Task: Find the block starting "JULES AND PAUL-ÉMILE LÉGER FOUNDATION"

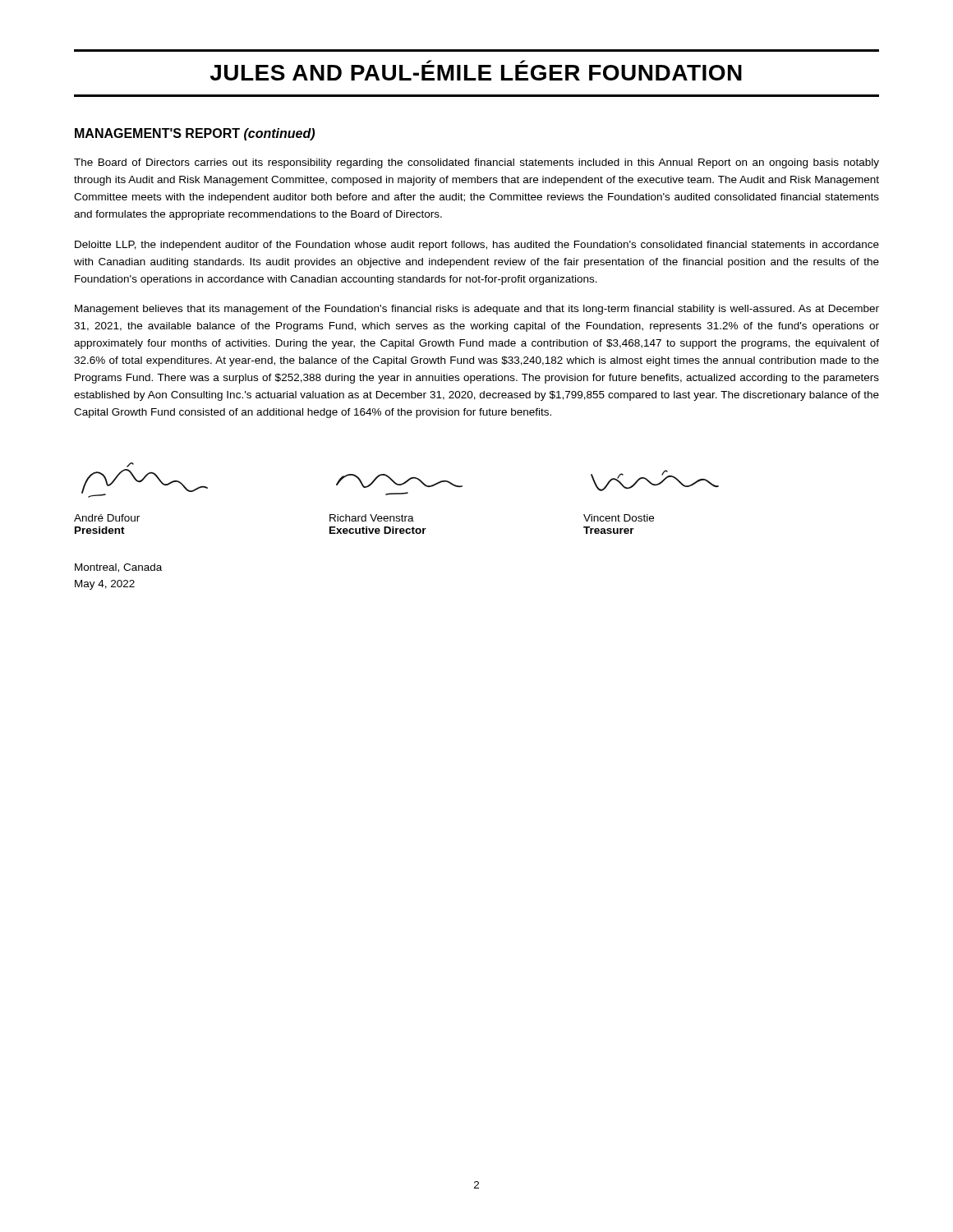Action: [476, 73]
